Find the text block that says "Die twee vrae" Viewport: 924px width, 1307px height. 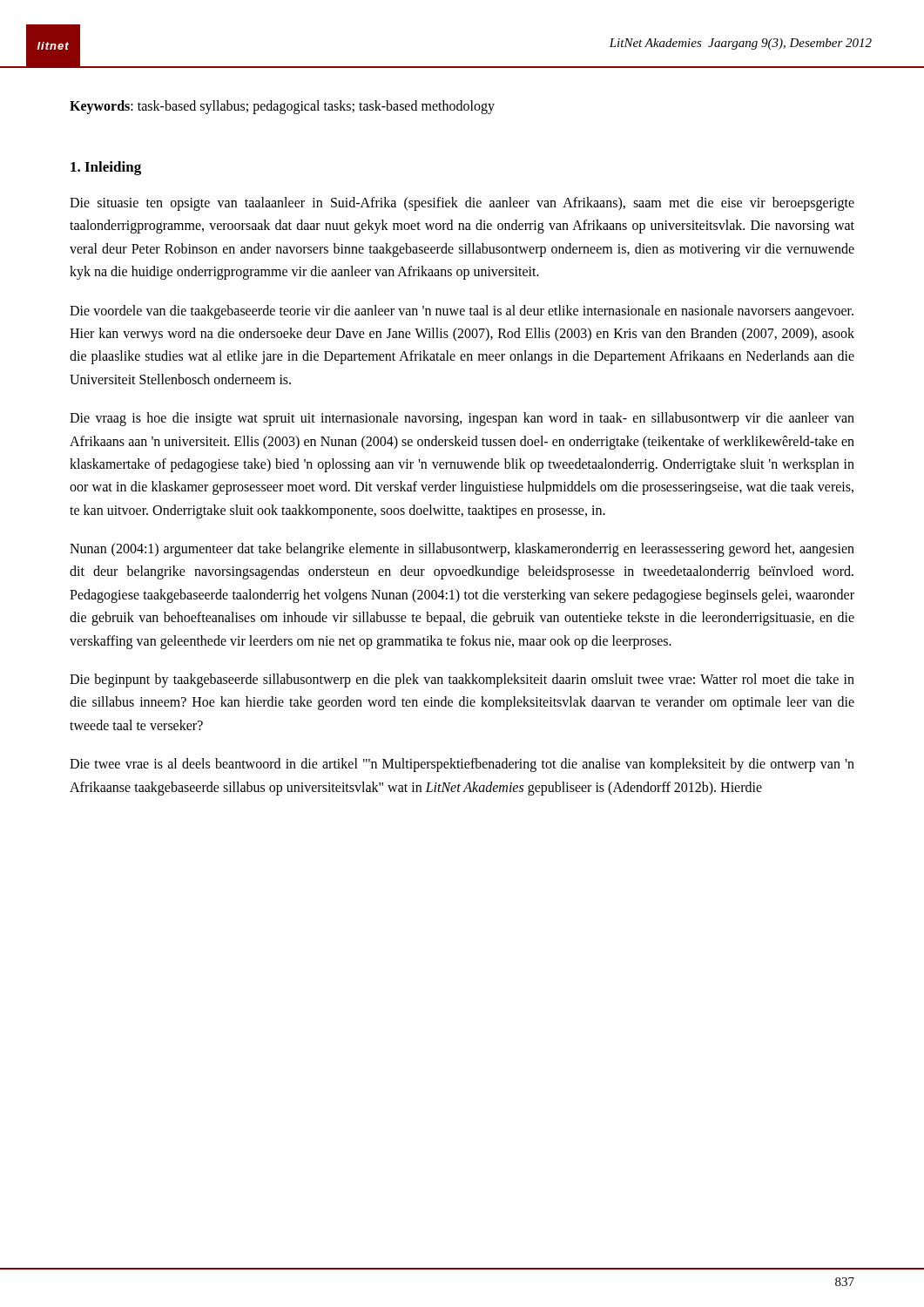[x=462, y=775]
